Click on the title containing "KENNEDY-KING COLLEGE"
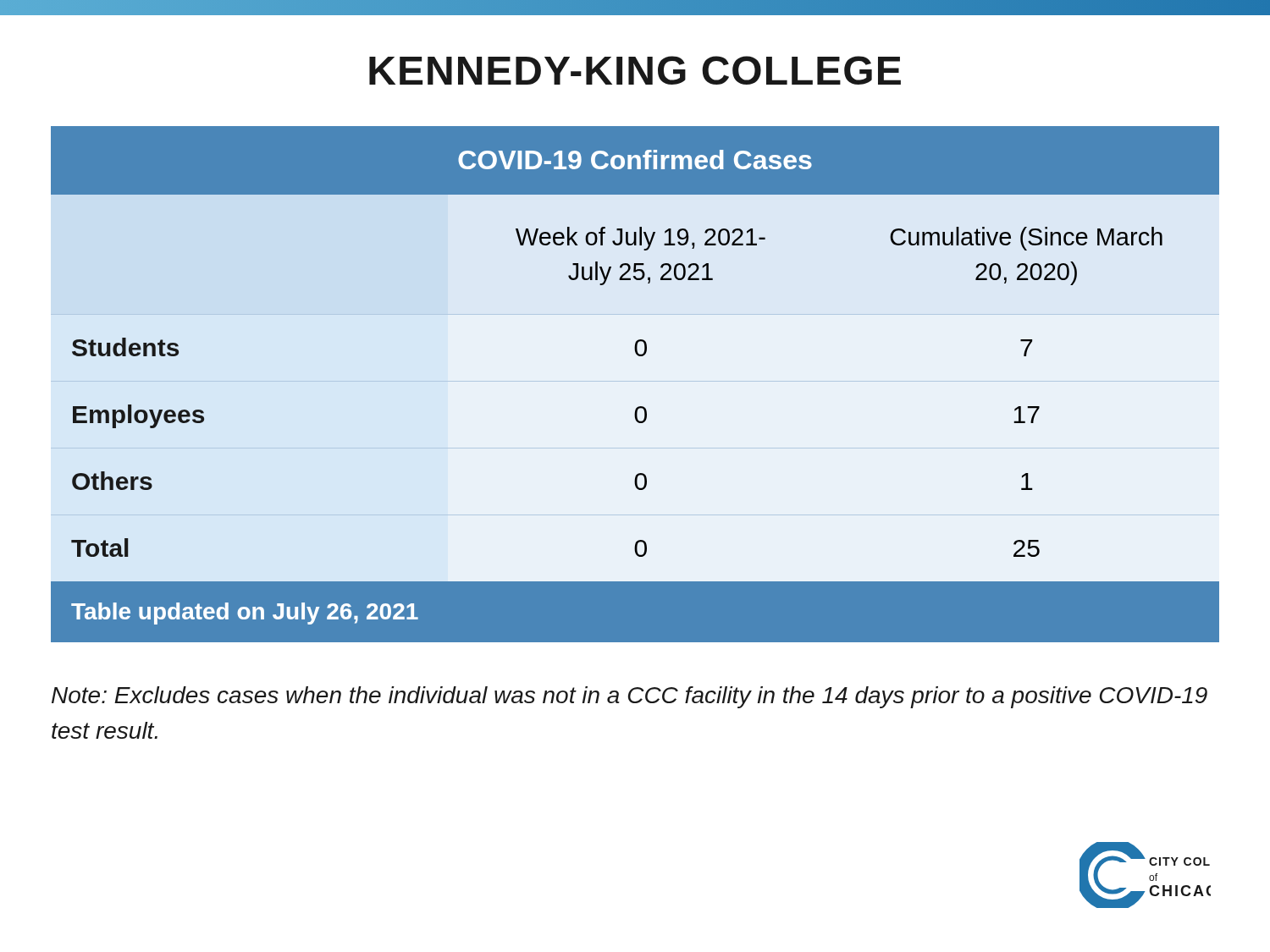1270x952 pixels. coord(635,71)
